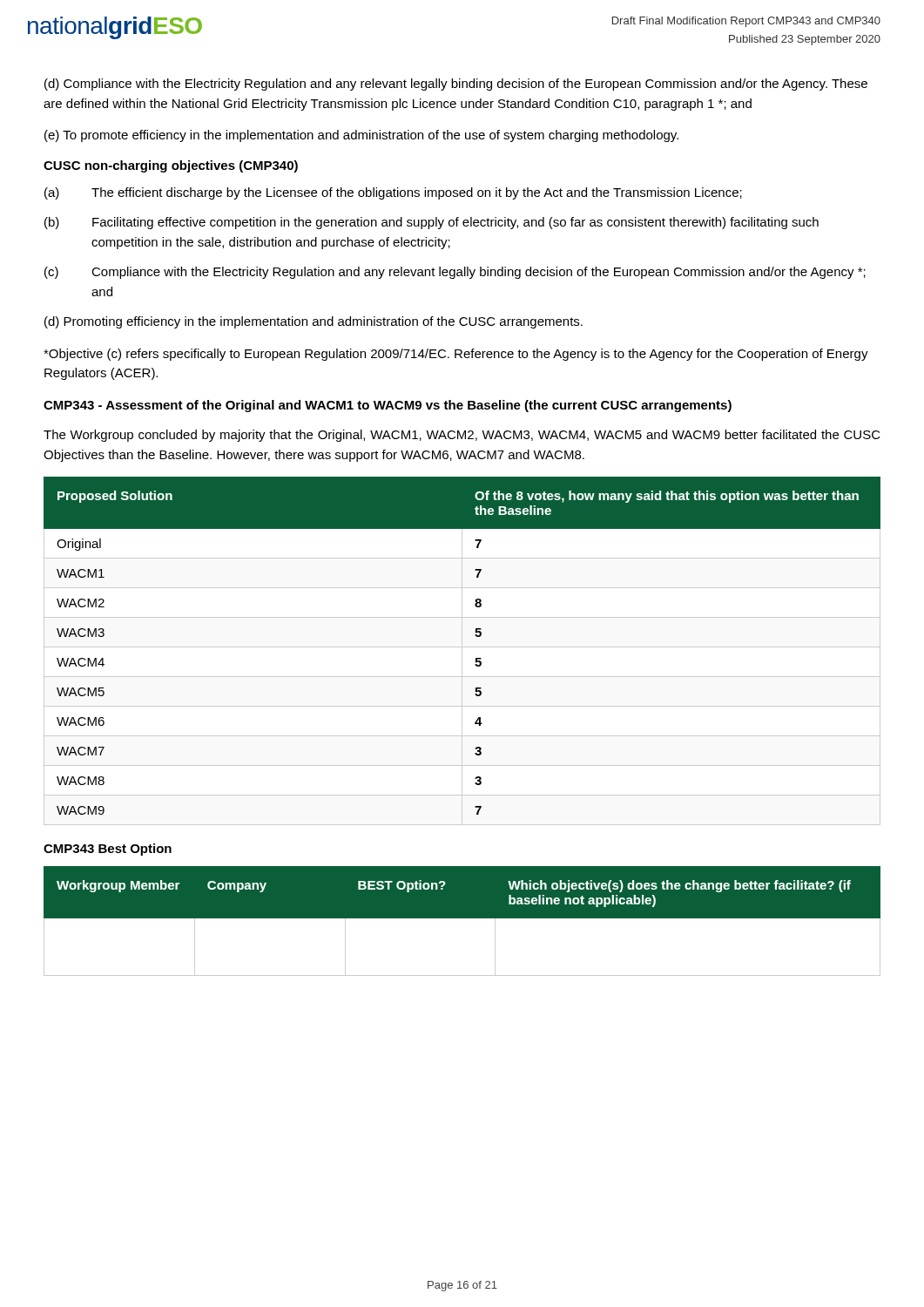Where is the passage that starts "(e) To promote efficiency in"?
The image size is (924, 1307).
pyautogui.click(x=362, y=135)
